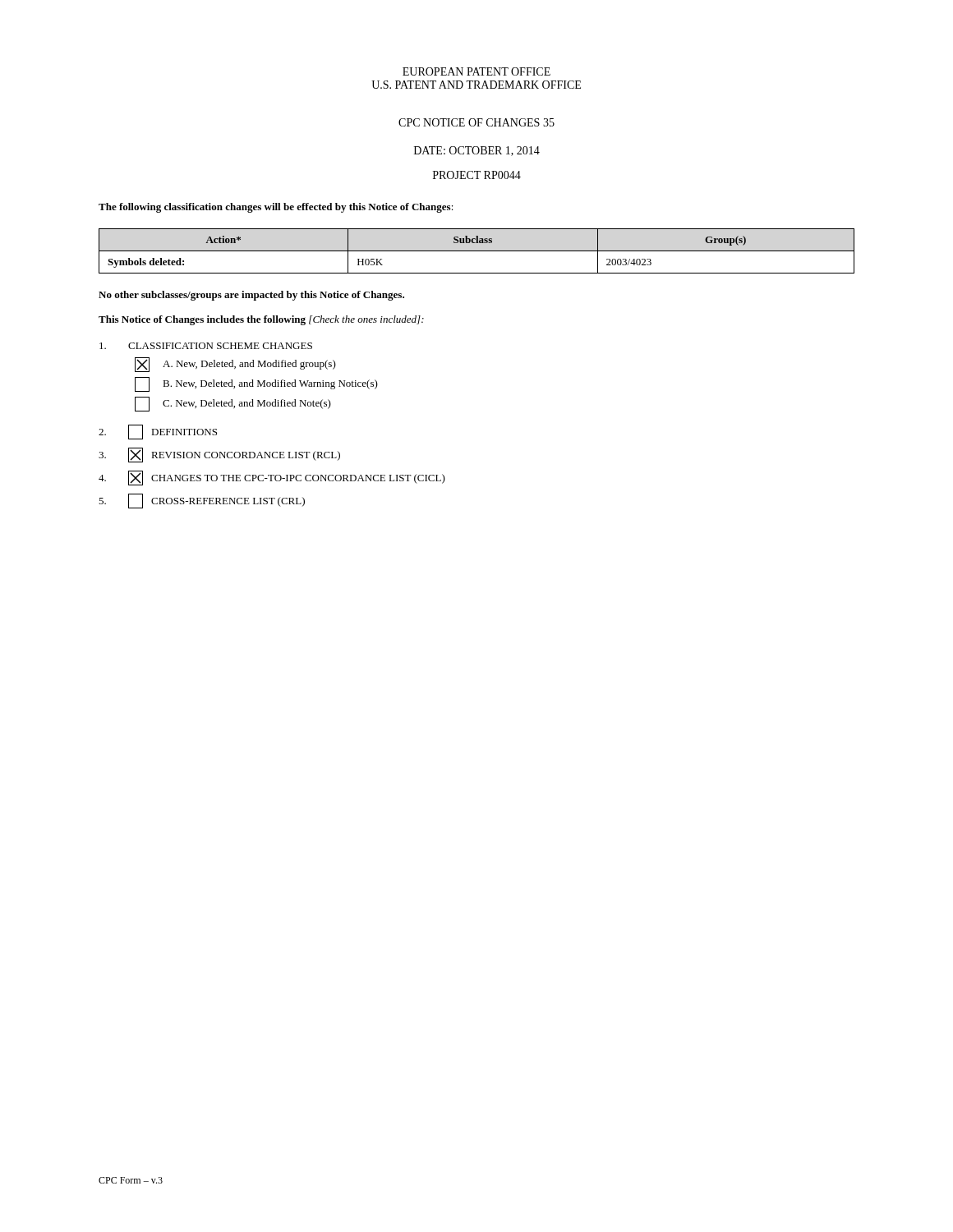Locate the text "5. CROSS-REFERENCE LIST (CRL)"
The image size is (953, 1232).
click(x=202, y=501)
